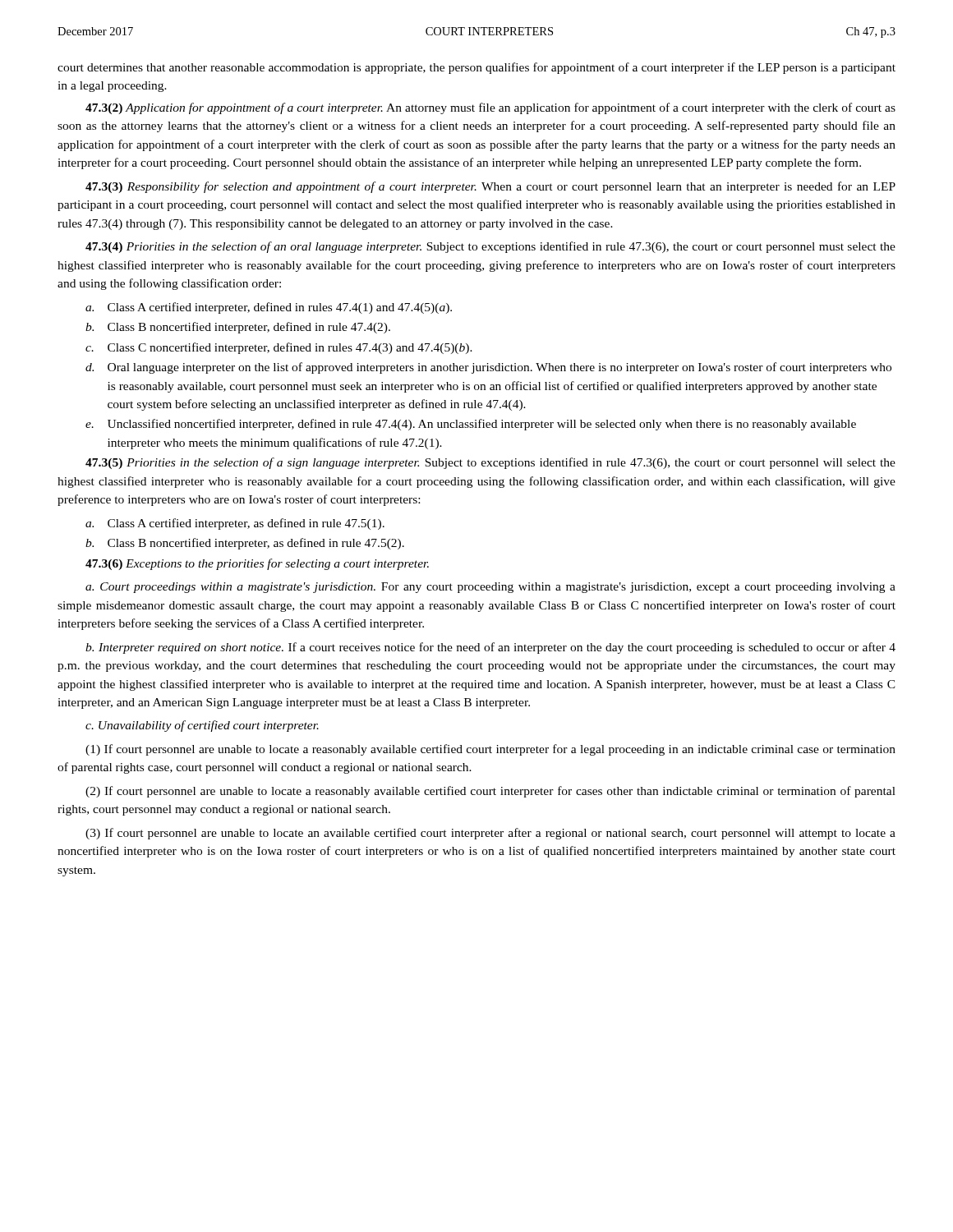This screenshot has height=1232, width=953.
Task: Select the region starting "c. Unavailability of certified court interpreter."
Action: tap(202, 726)
